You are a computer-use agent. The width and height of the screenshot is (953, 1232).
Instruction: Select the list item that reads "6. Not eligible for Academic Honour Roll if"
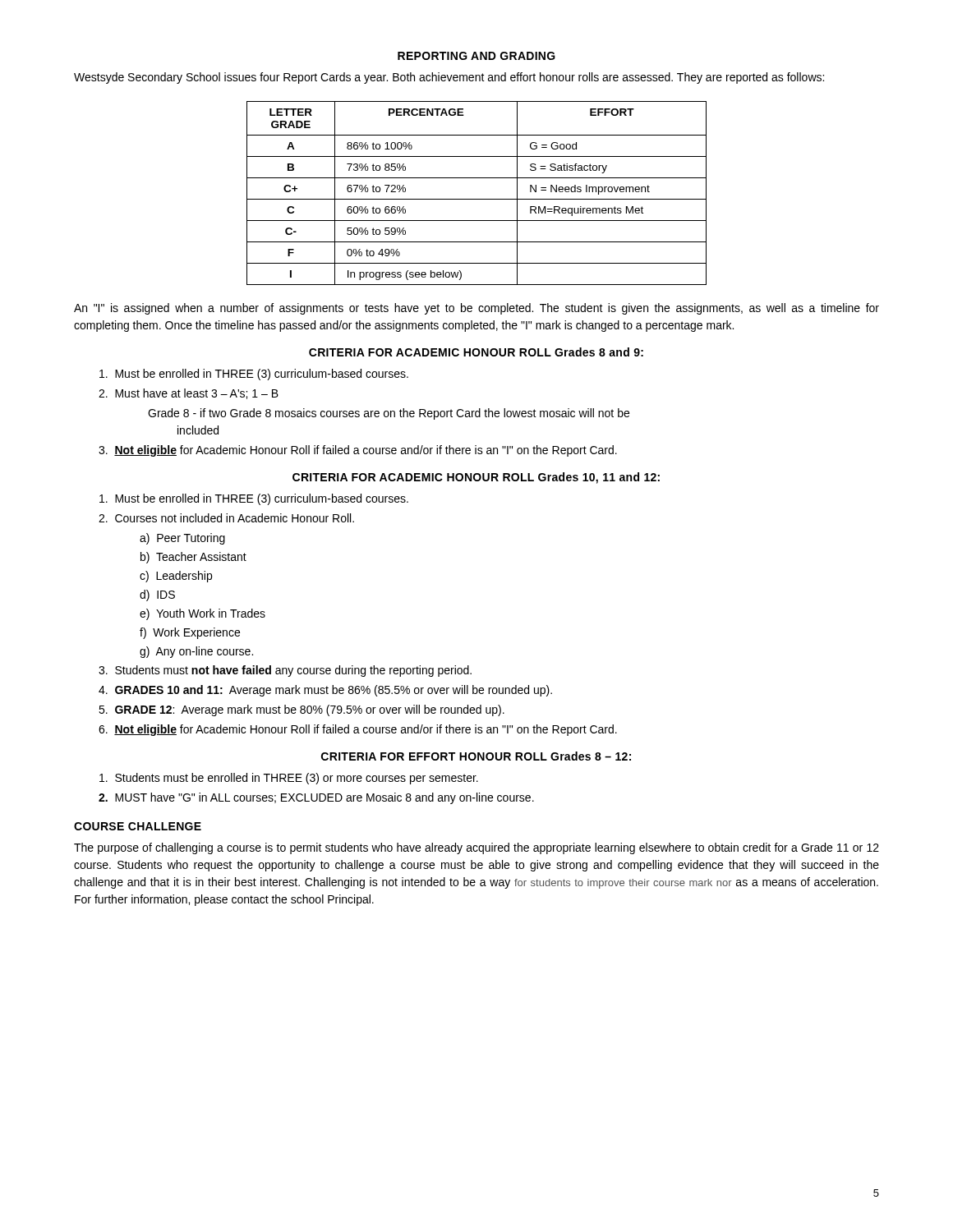(x=358, y=729)
